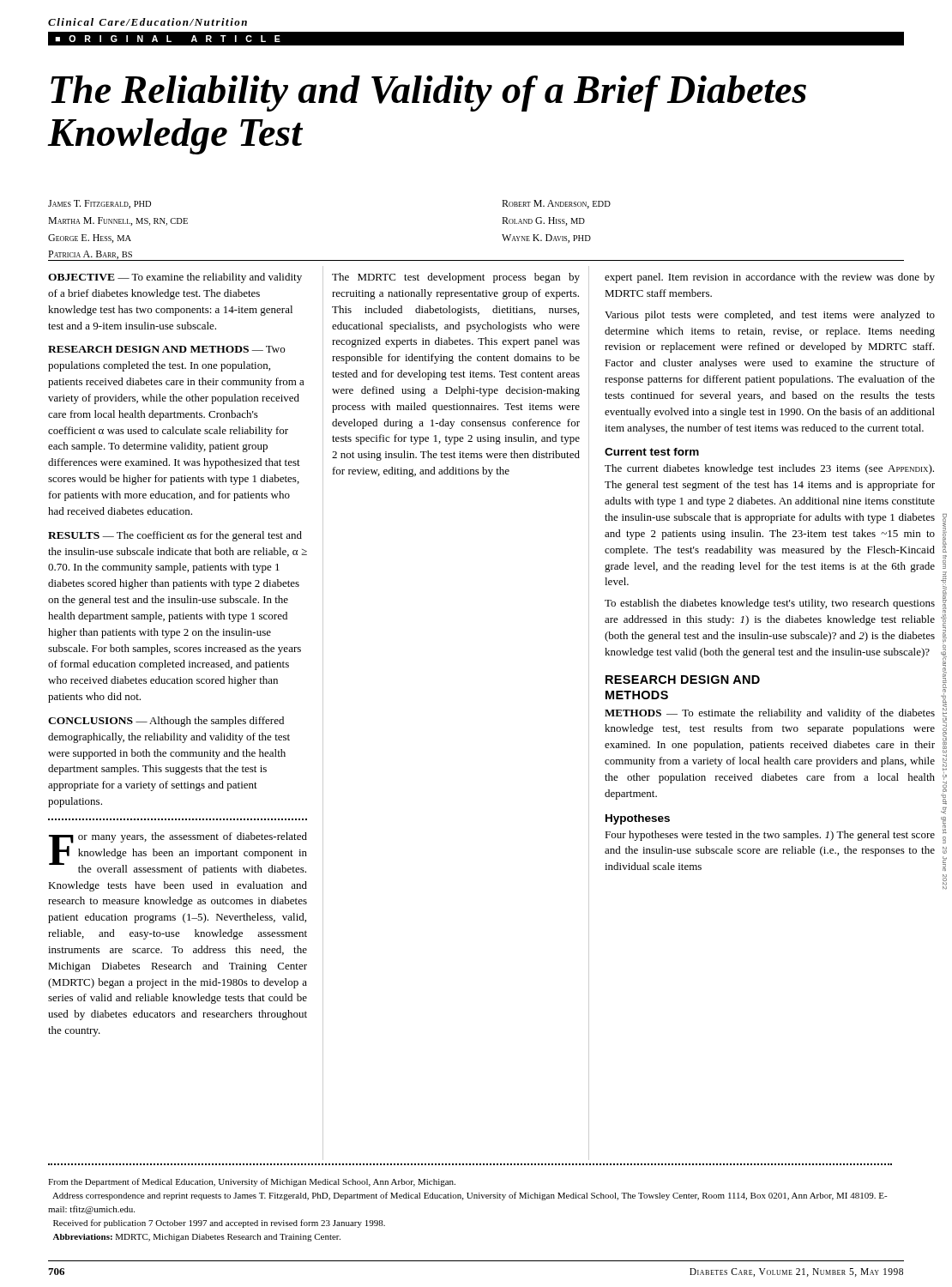The width and height of the screenshot is (952, 1287).
Task: Find the text block that reads "Various pilot tests were"
Action: click(x=770, y=371)
